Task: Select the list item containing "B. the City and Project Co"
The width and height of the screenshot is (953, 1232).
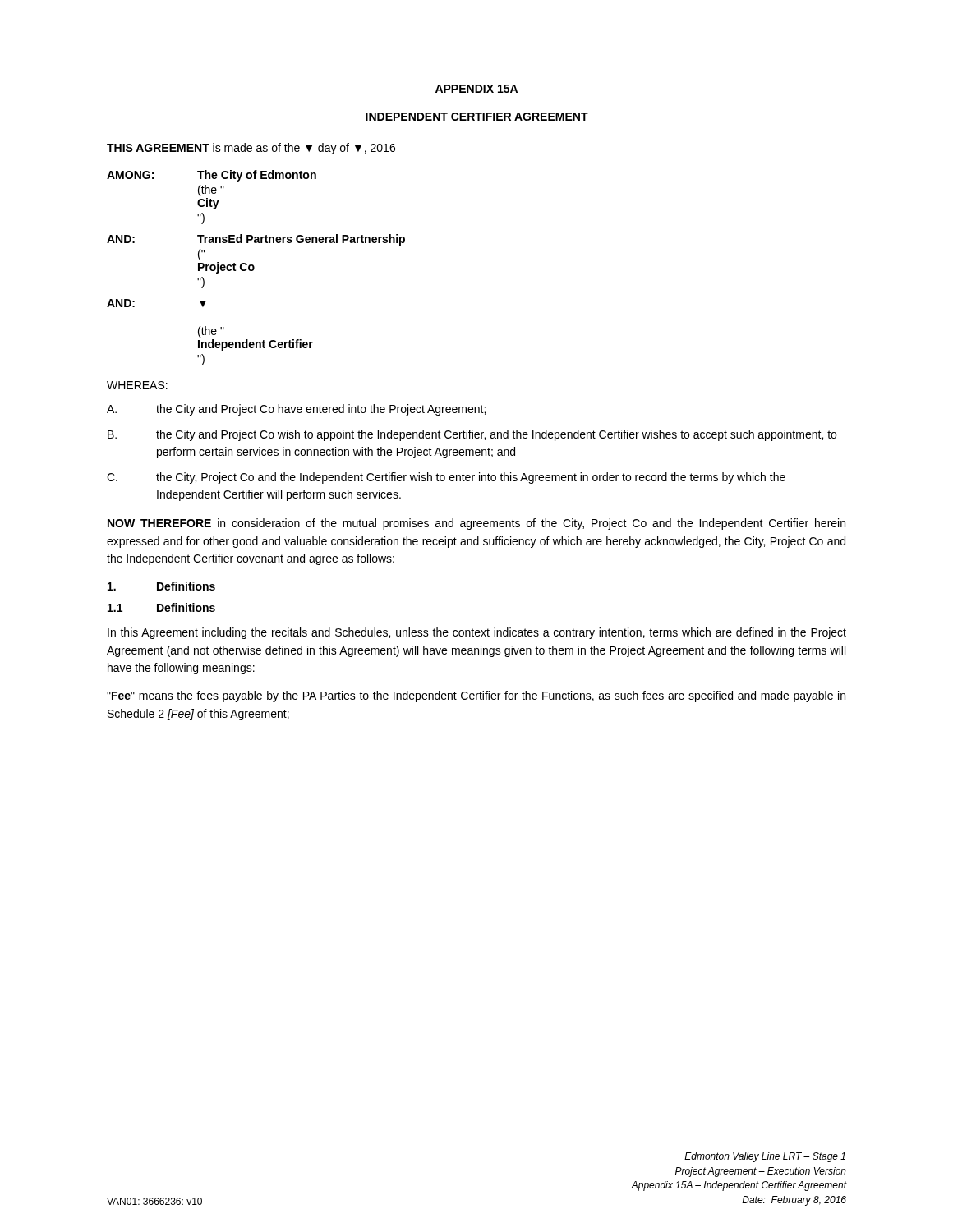Action: pos(476,444)
